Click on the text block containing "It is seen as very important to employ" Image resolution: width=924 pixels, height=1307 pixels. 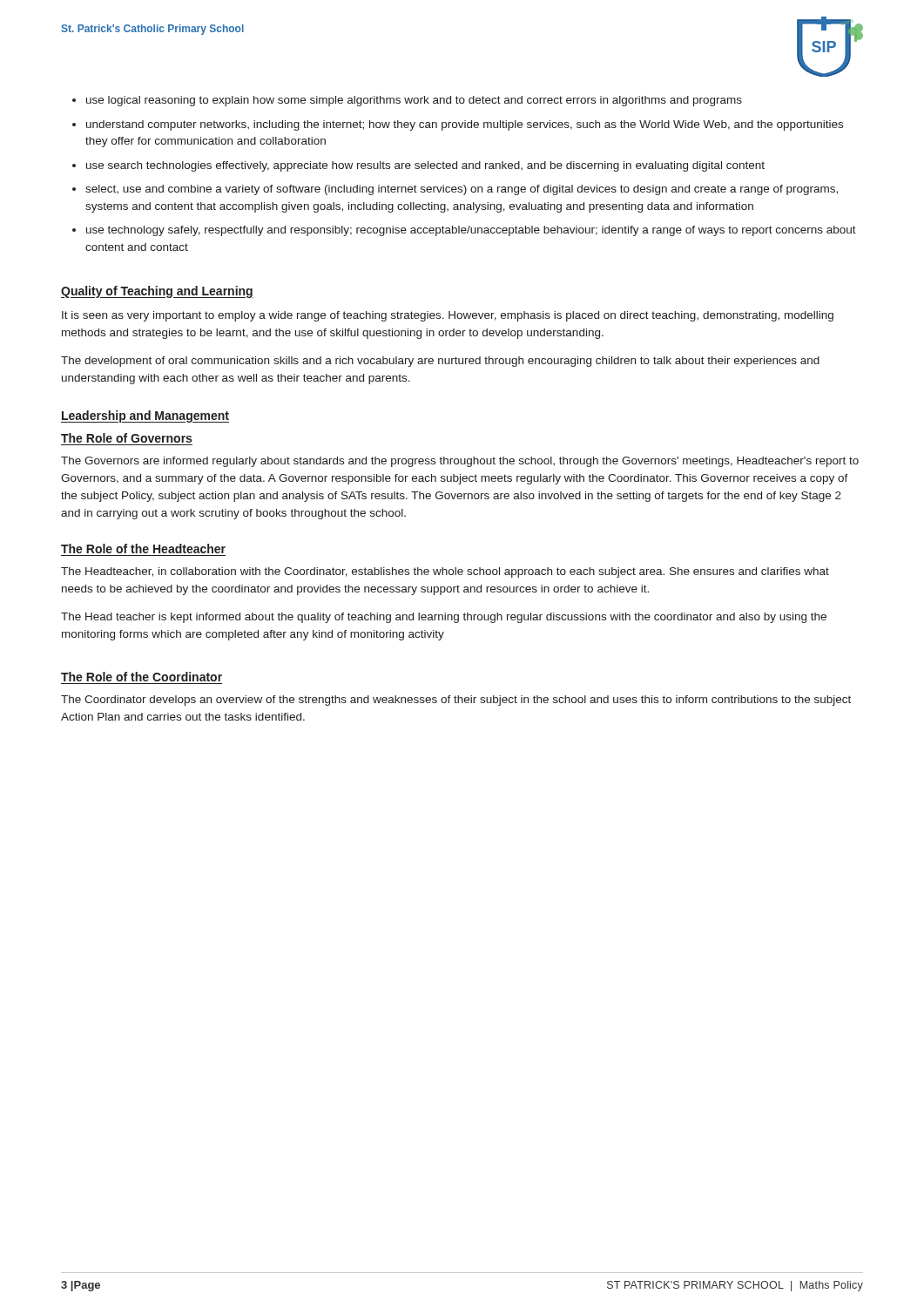[448, 323]
